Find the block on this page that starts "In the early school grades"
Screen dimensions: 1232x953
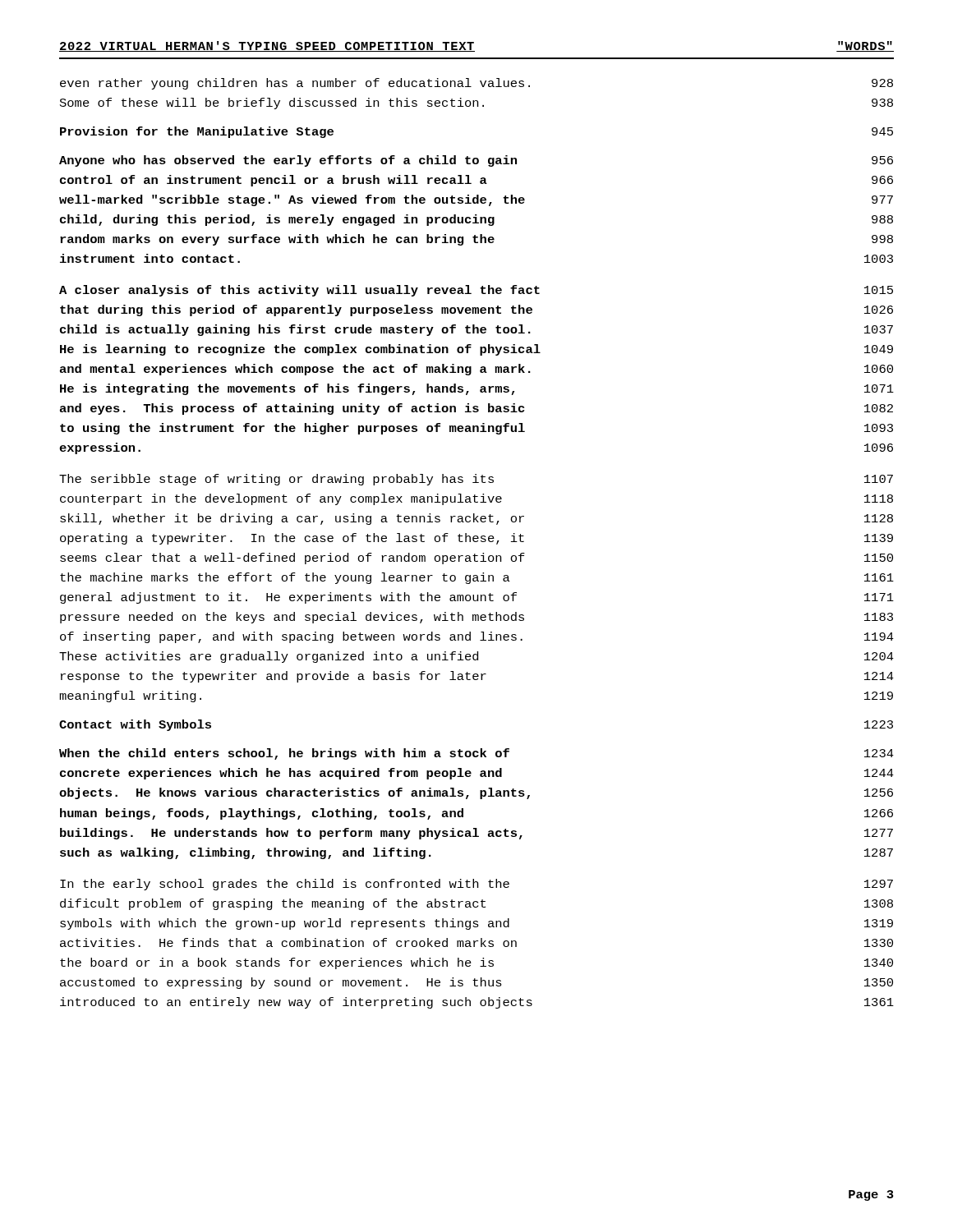[476, 943]
